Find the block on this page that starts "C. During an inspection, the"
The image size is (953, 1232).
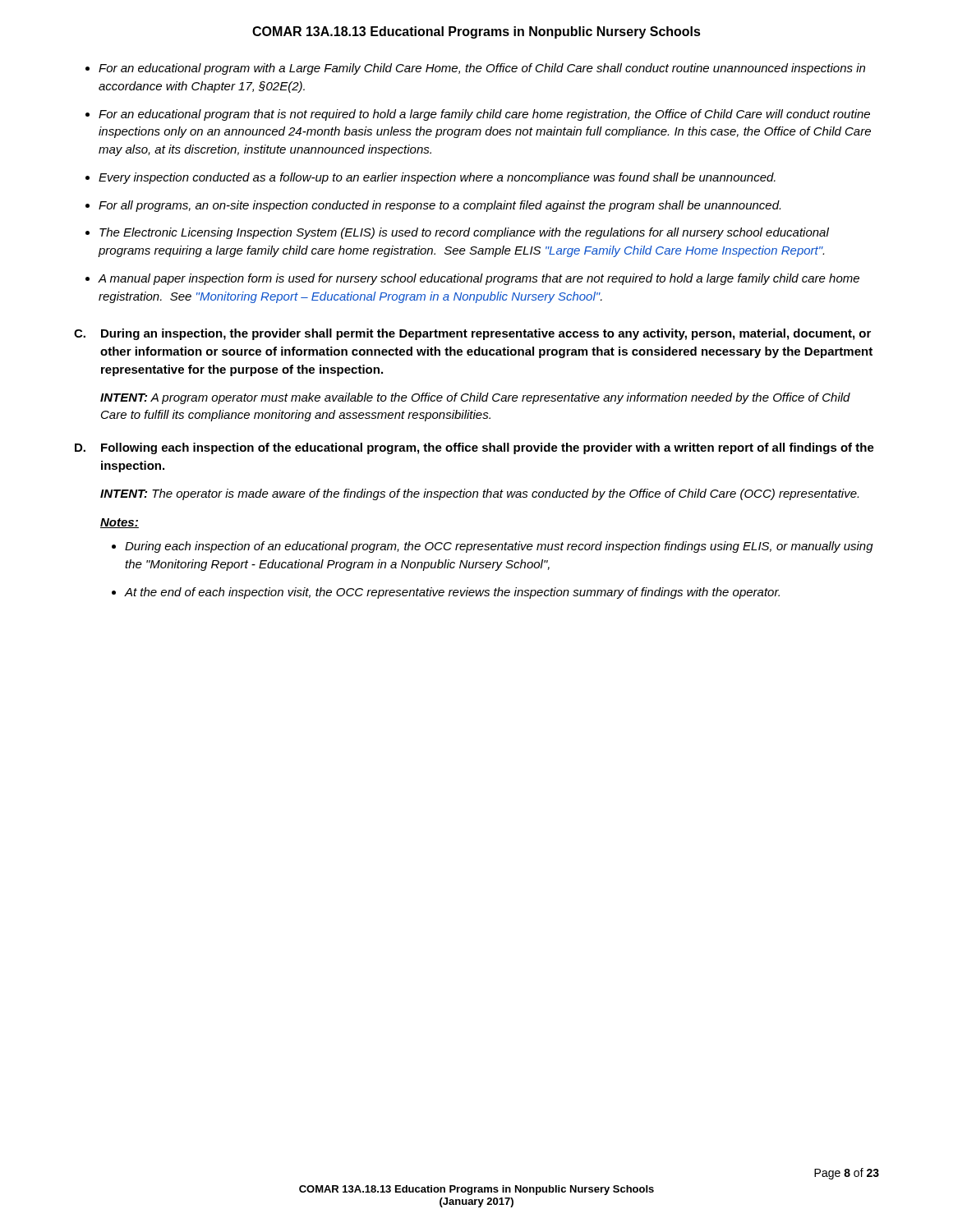[476, 351]
